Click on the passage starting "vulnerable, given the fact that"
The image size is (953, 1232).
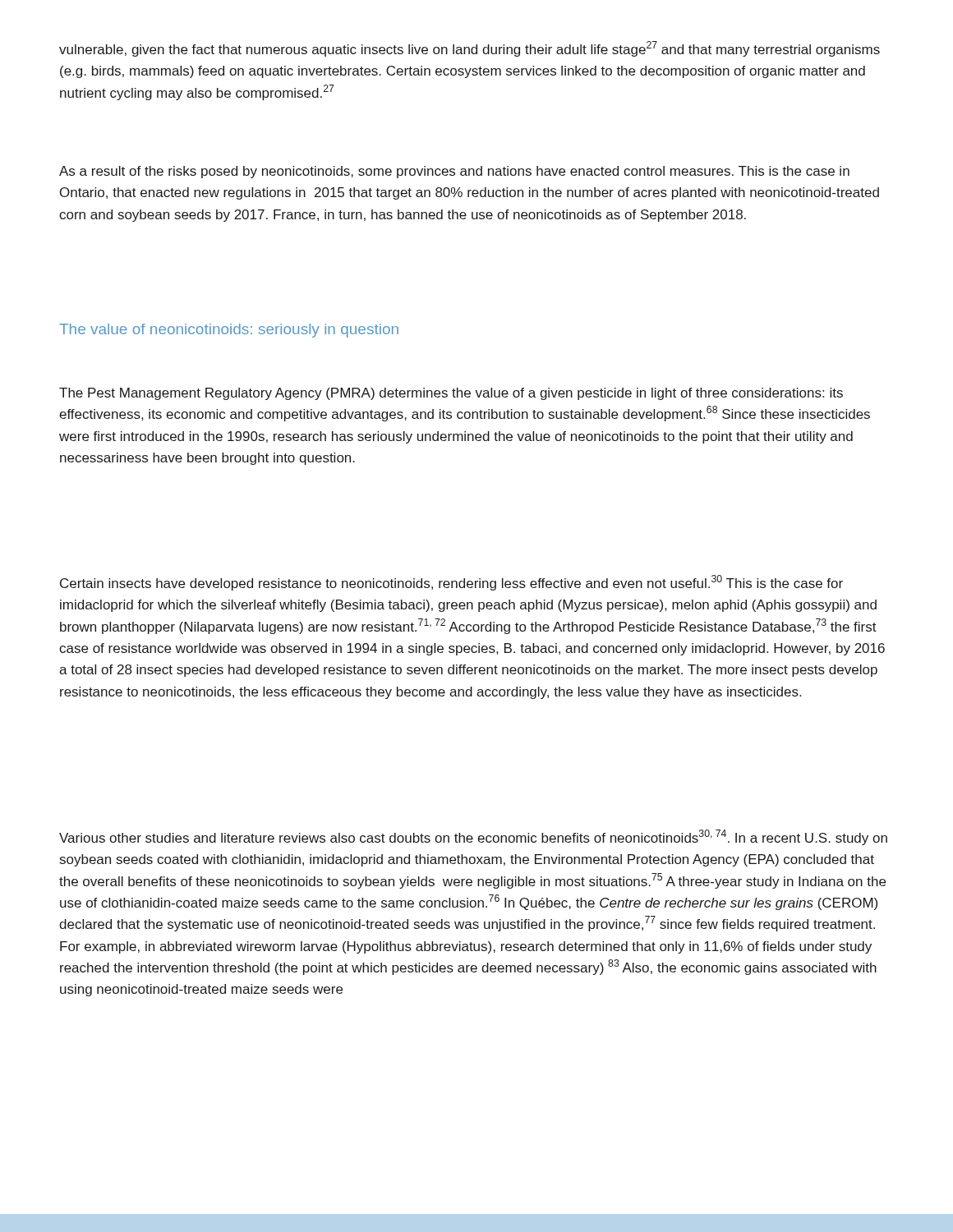pyautogui.click(x=470, y=70)
